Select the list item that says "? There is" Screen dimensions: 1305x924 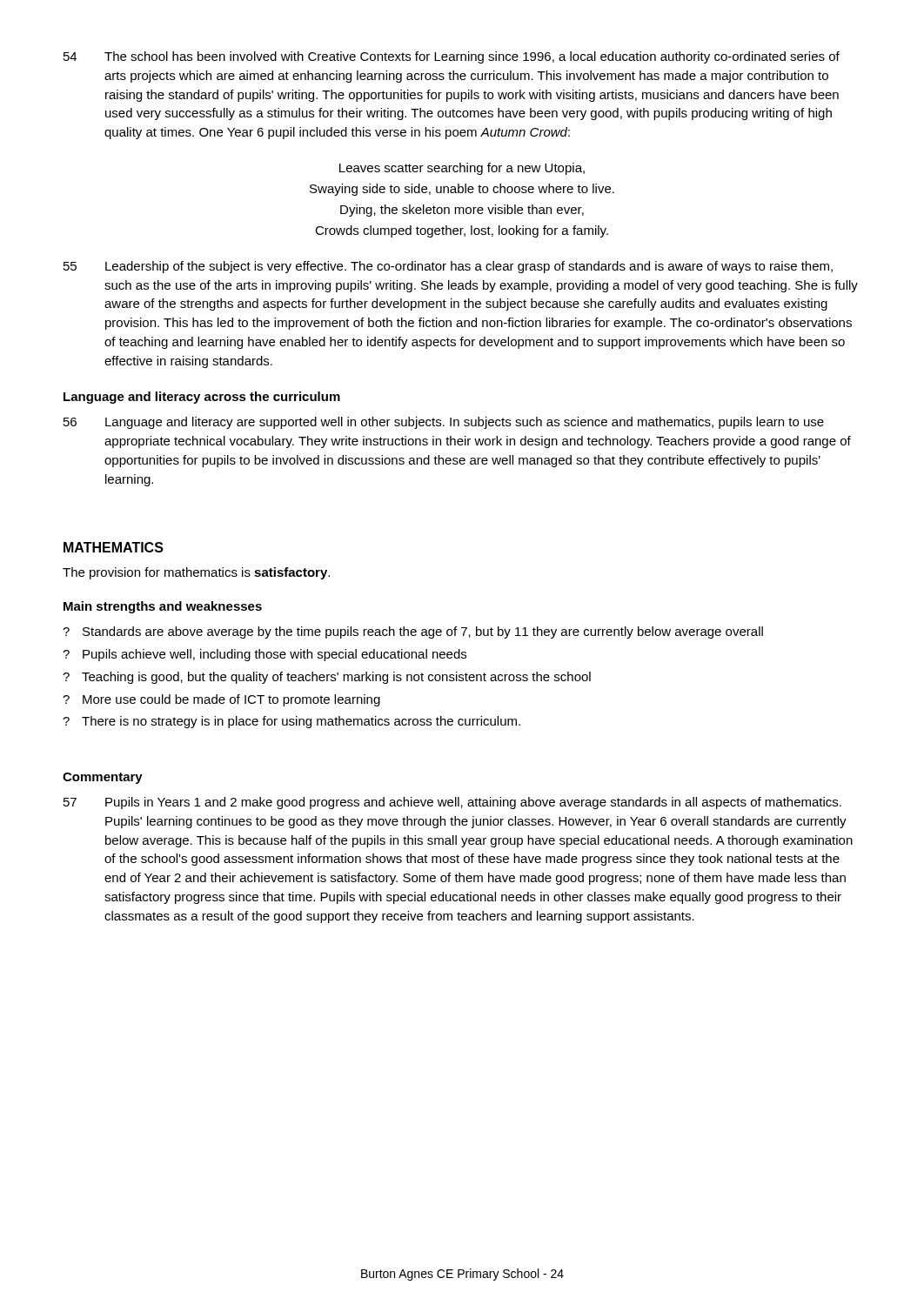[x=462, y=721]
